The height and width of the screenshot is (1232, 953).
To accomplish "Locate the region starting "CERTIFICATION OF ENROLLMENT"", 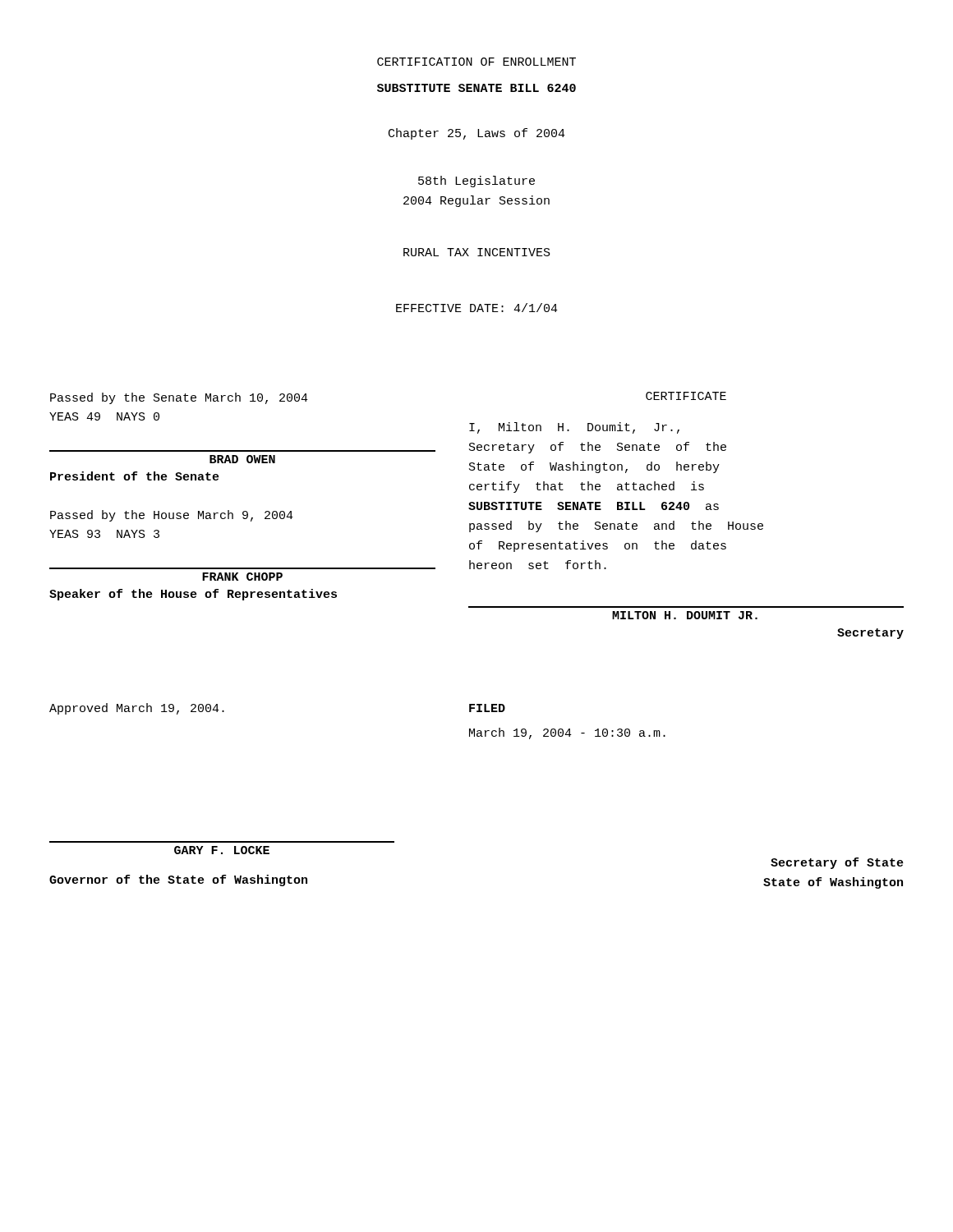I will pos(476,63).
